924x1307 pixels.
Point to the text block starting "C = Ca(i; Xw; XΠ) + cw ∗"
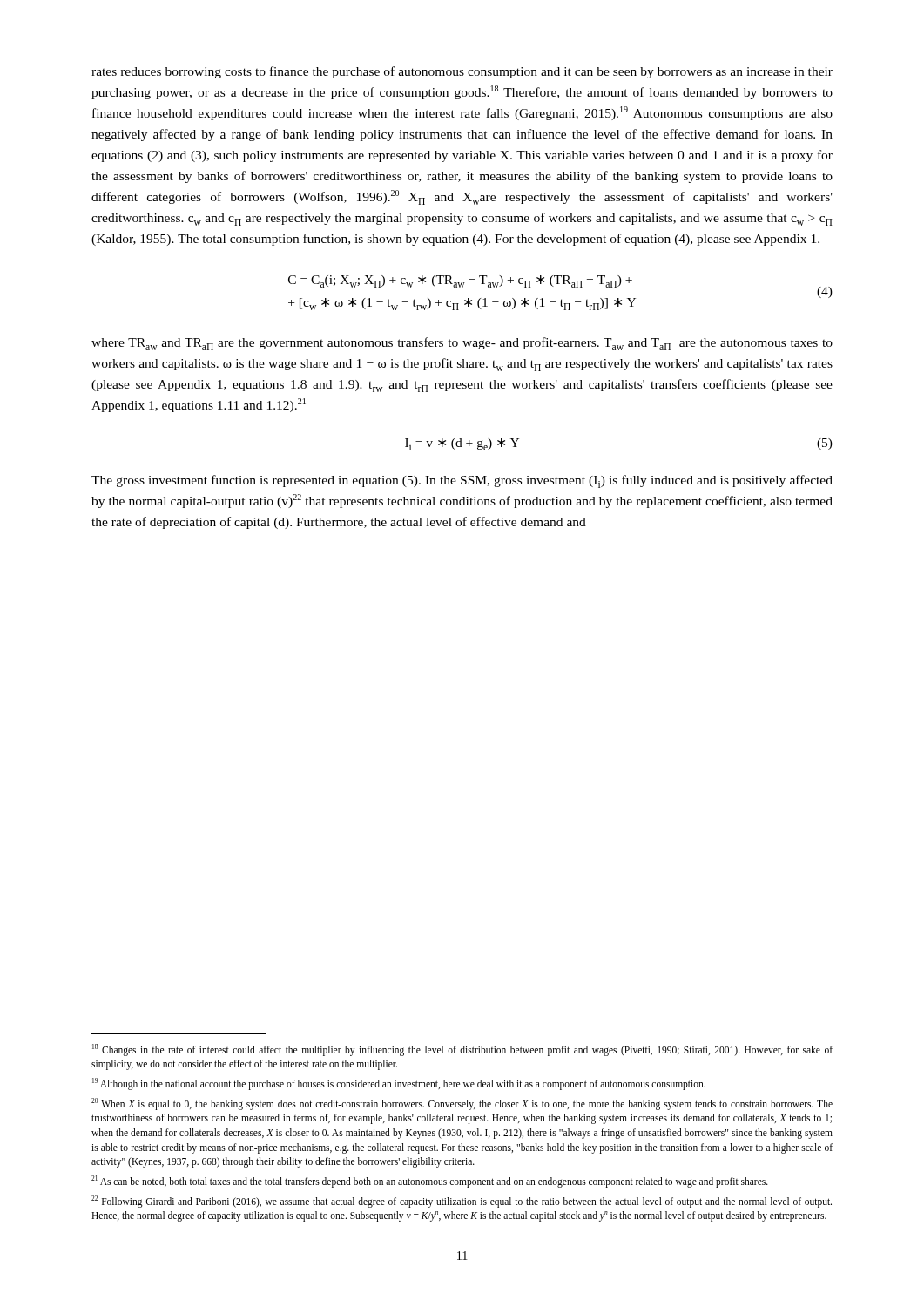[560, 291]
